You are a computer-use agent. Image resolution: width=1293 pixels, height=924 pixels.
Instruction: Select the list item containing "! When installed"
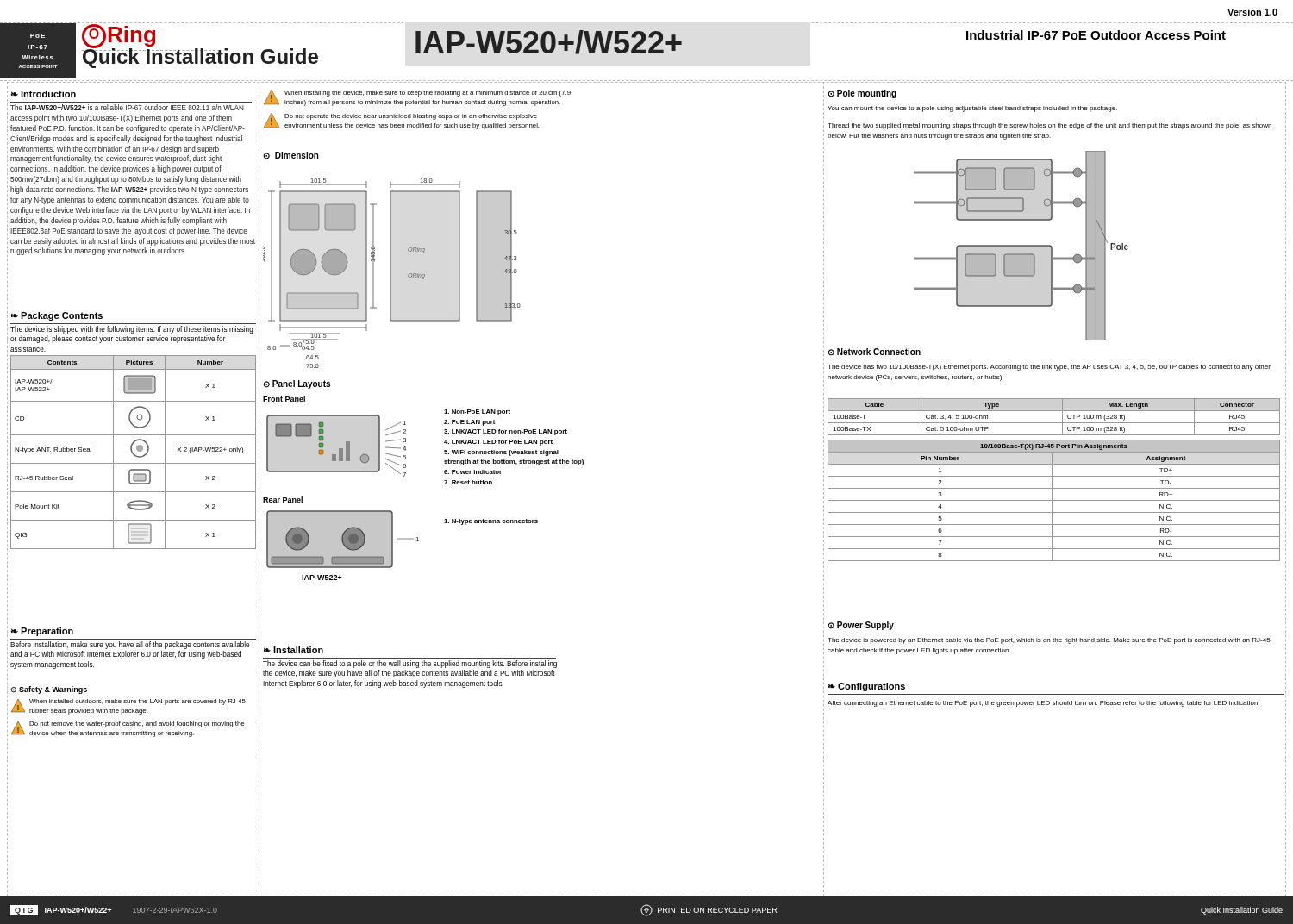(128, 706)
